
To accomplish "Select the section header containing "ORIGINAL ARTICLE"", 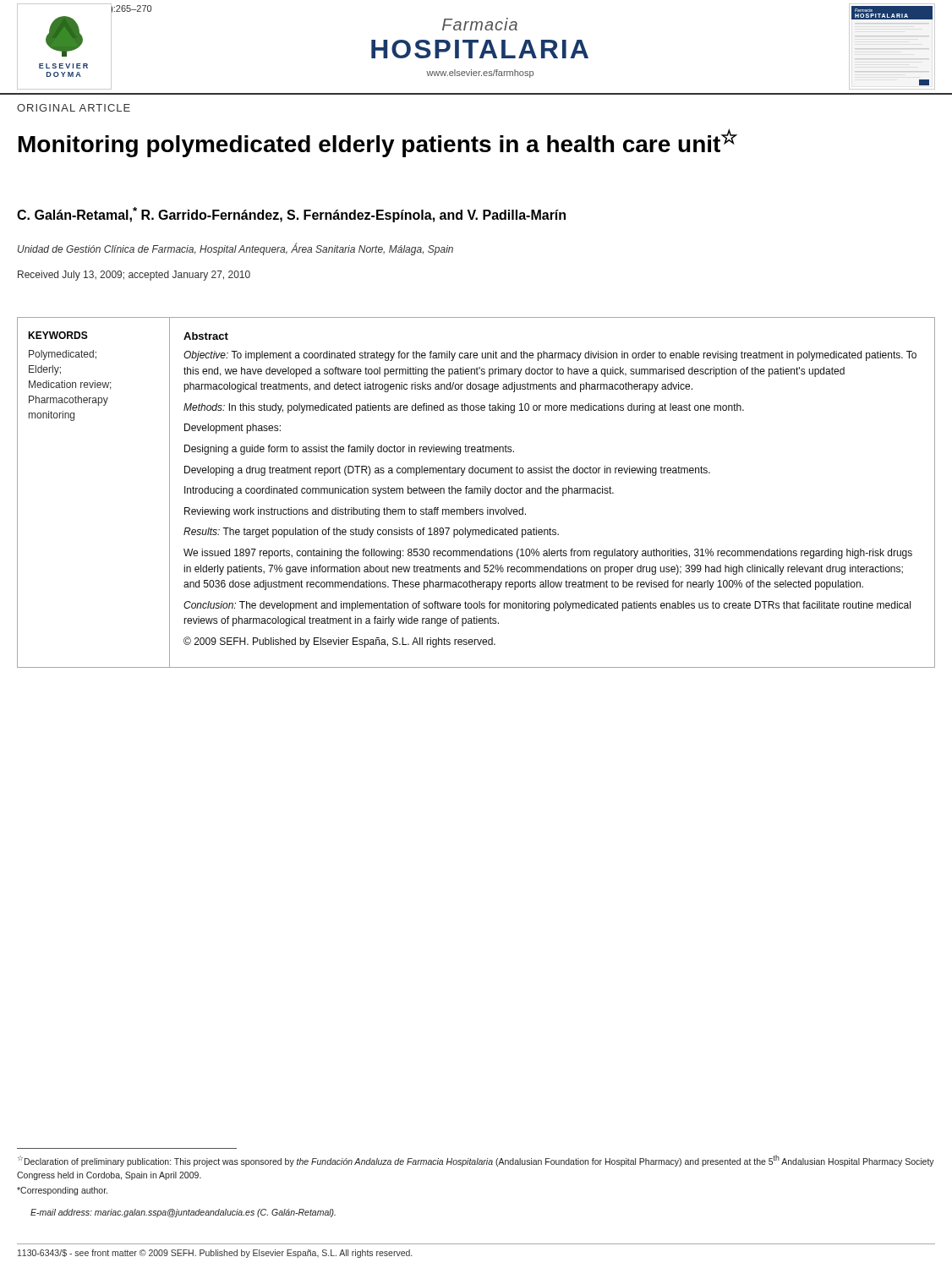I will [74, 108].
